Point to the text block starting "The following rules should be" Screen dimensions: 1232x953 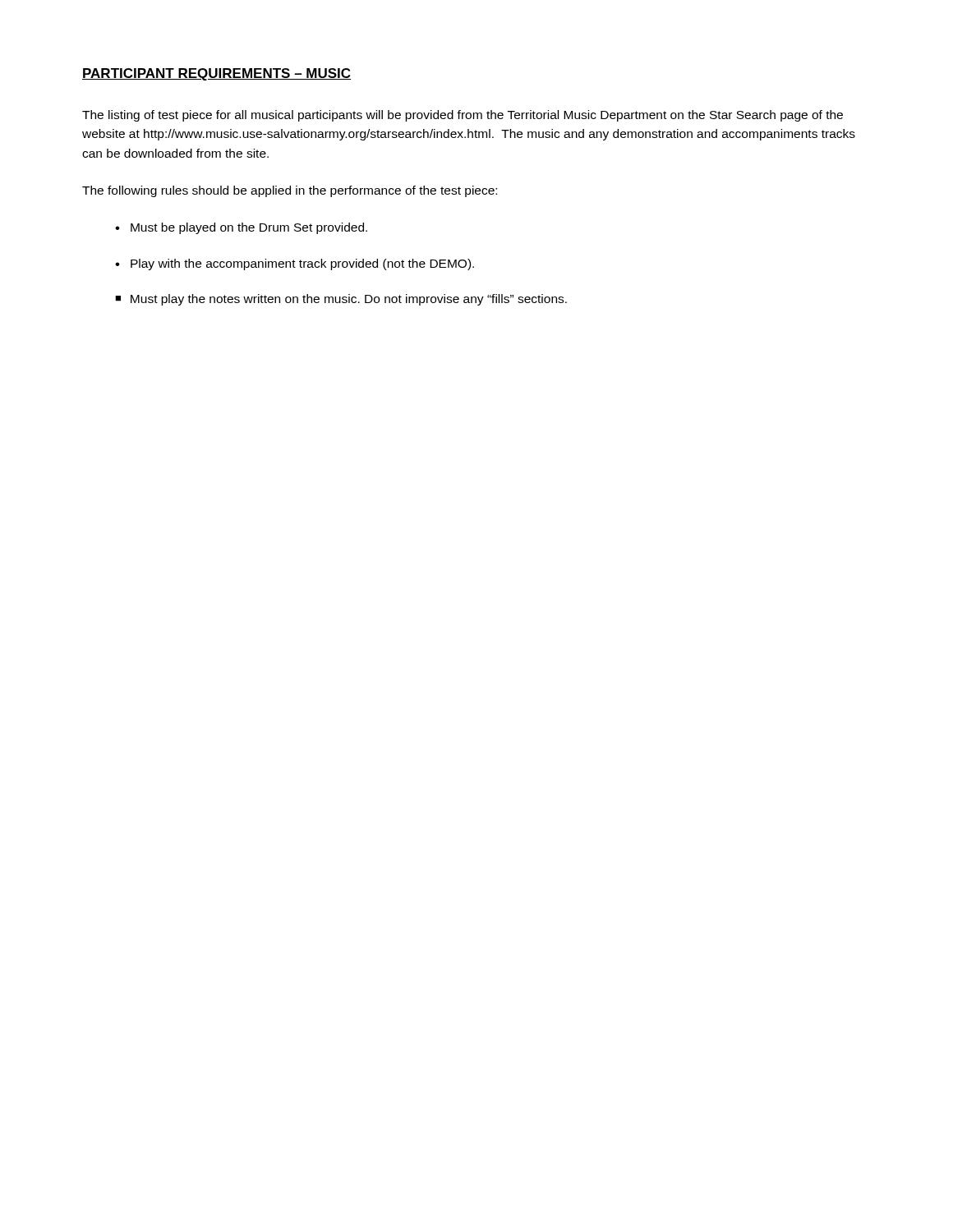point(290,190)
